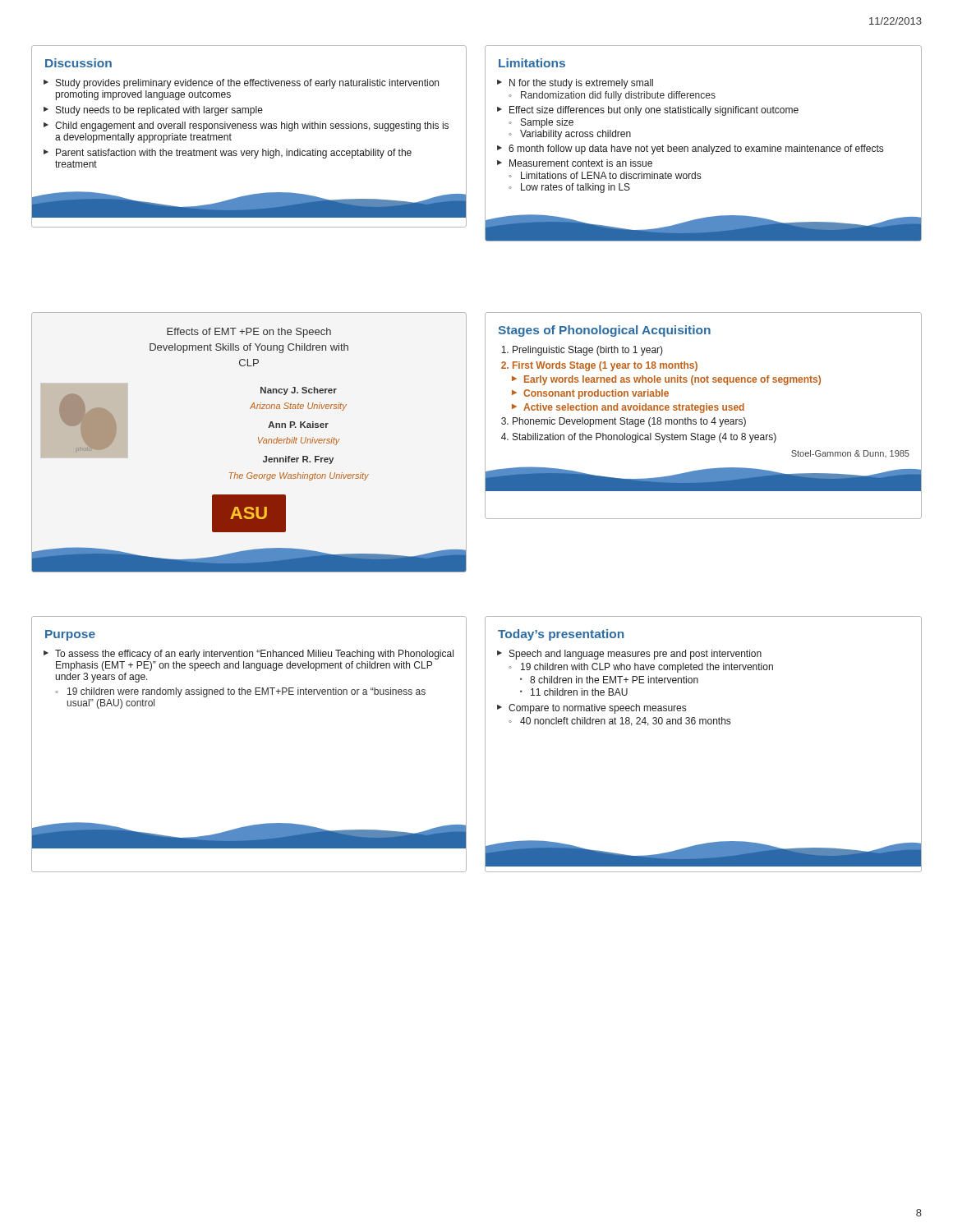The image size is (953, 1232).
Task: Click on the element starting "◦ 19 children with CLP who"
Action: pyautogui.click(x=709, y=680)
